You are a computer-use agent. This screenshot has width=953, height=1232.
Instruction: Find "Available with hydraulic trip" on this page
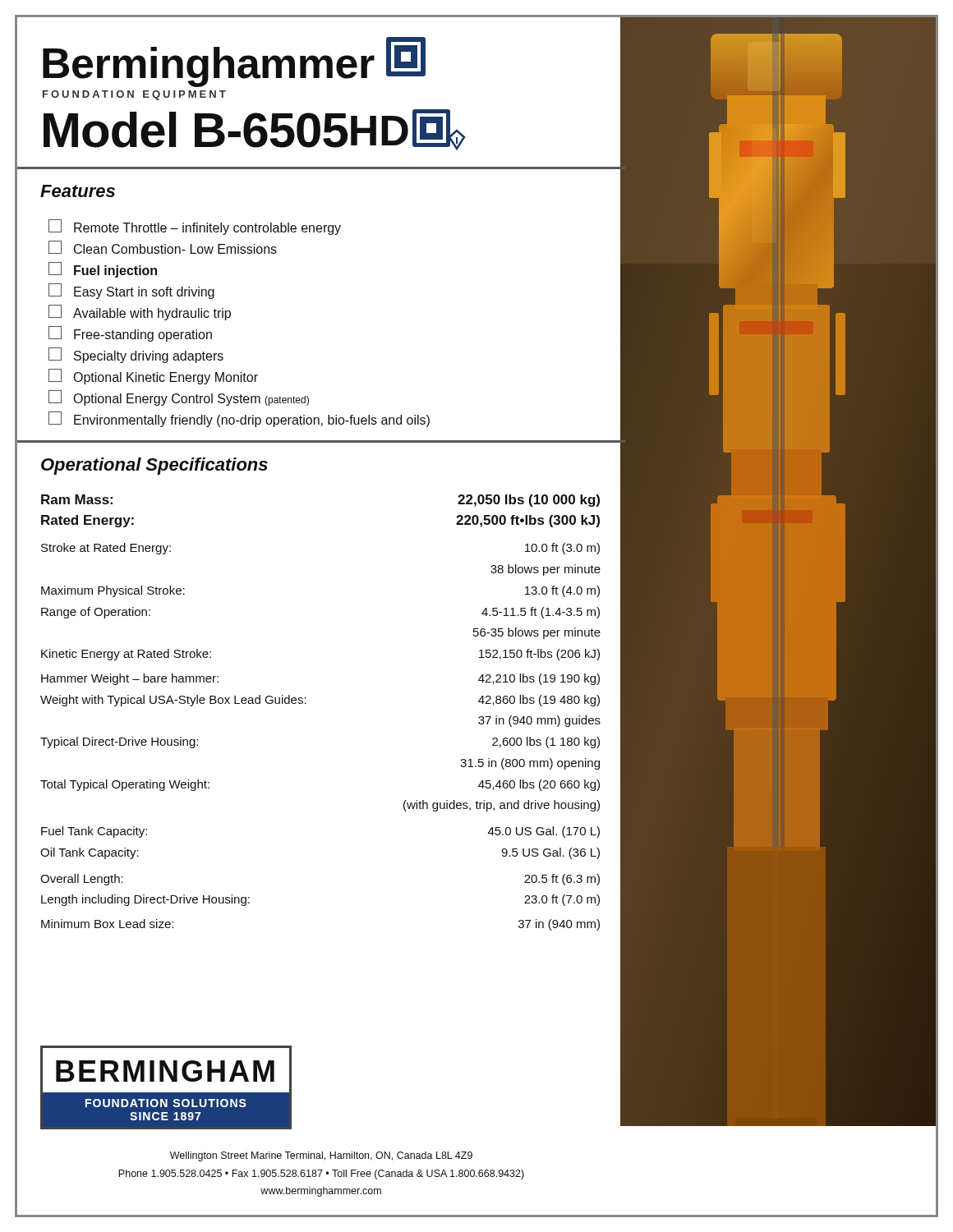pos(140,313)
